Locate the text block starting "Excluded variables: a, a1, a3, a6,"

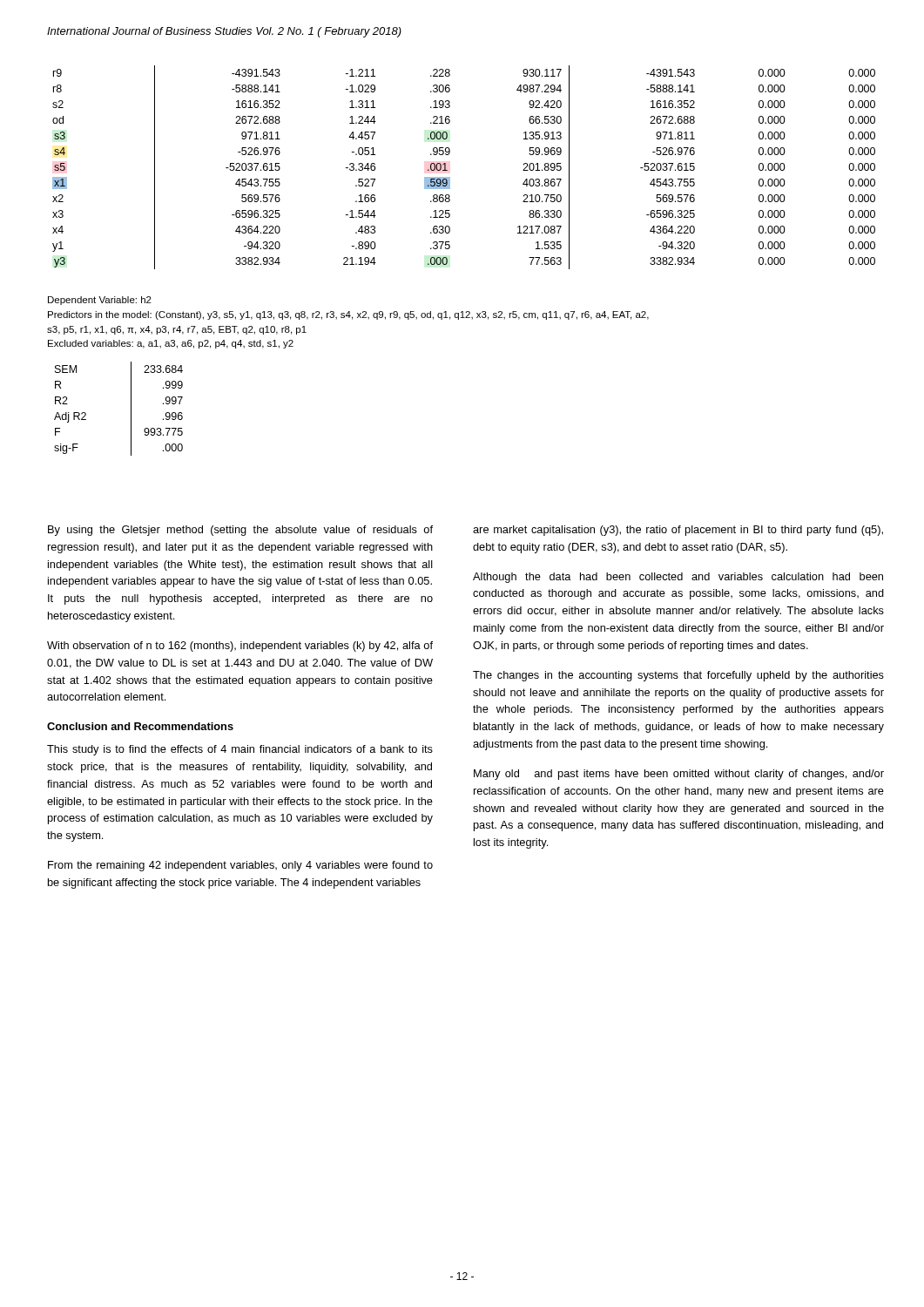(x=170, y=343)
